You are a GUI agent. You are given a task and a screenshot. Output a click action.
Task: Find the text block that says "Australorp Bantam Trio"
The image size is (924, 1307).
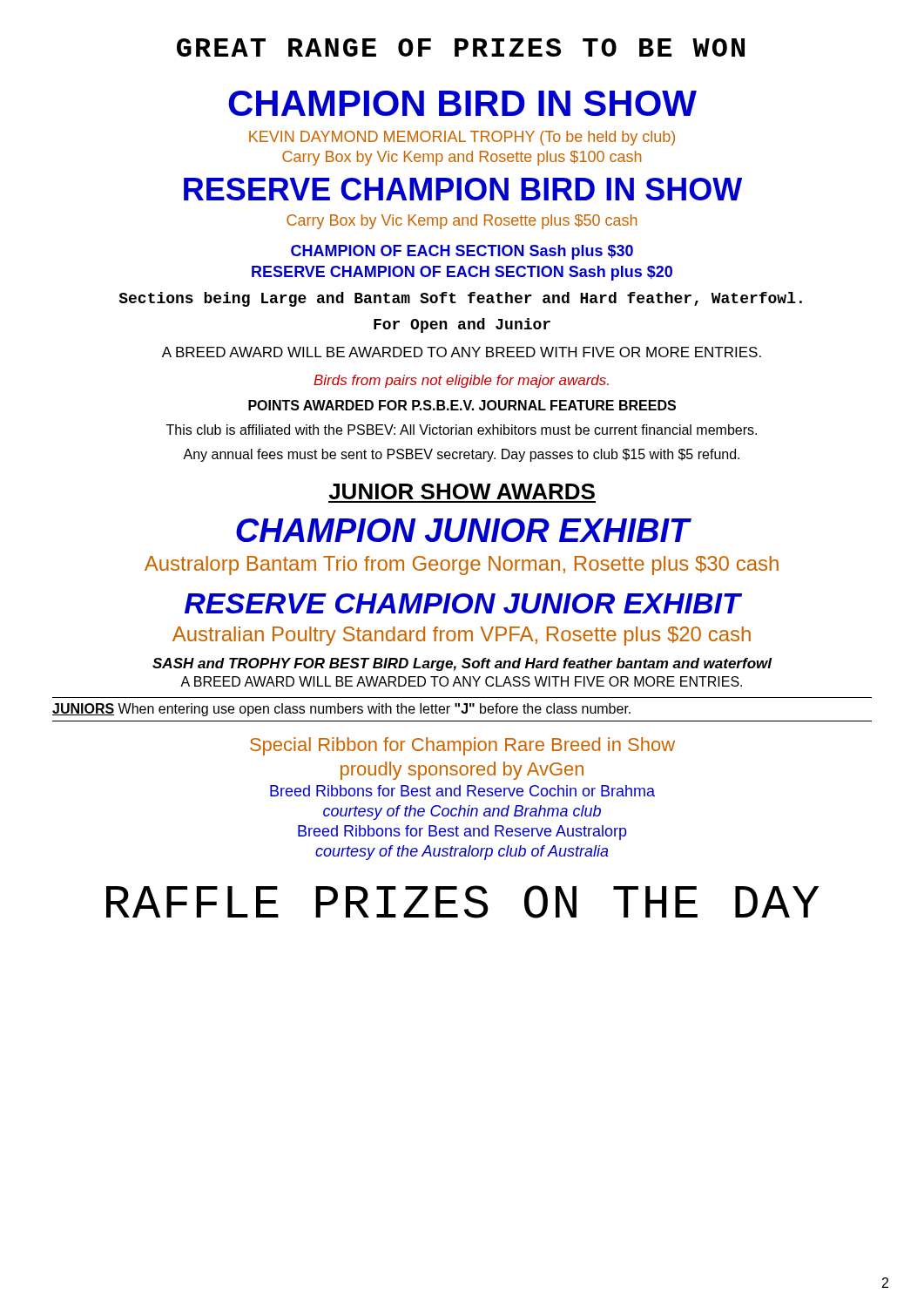click(462, 564)
